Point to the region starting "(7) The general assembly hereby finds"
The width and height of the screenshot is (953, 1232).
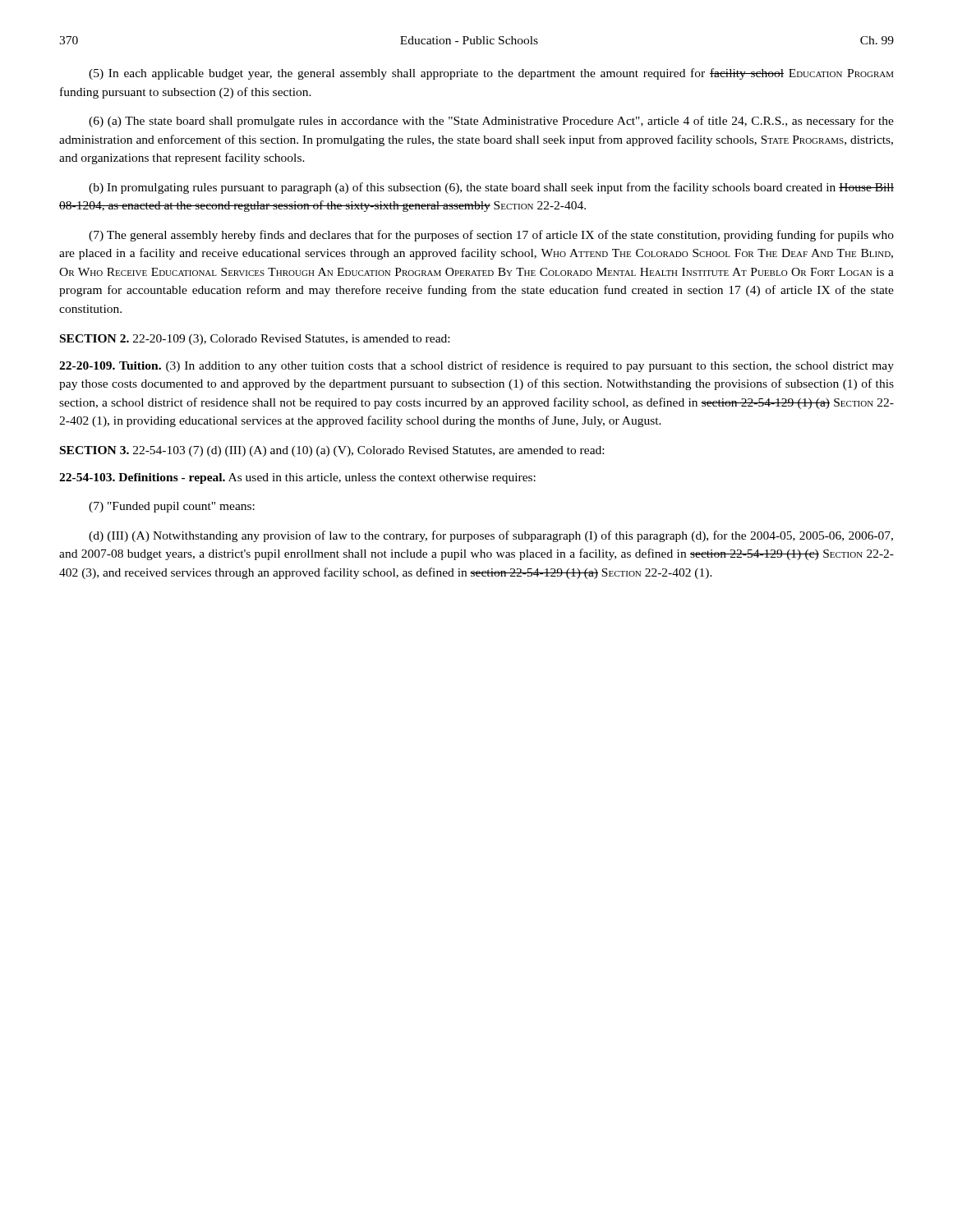tap(476, 271)
